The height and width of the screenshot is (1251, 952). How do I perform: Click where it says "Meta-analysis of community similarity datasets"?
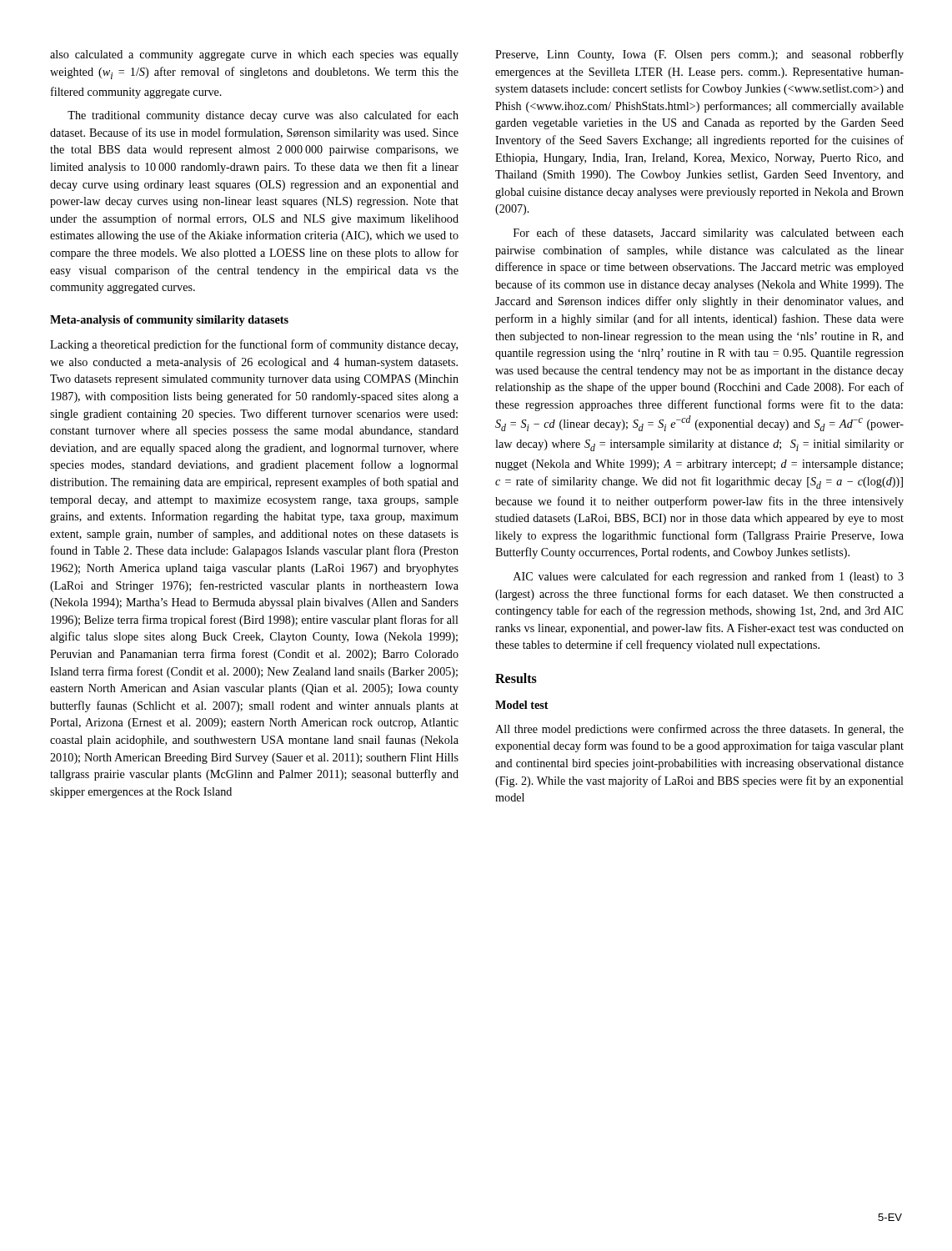point(169,319)
